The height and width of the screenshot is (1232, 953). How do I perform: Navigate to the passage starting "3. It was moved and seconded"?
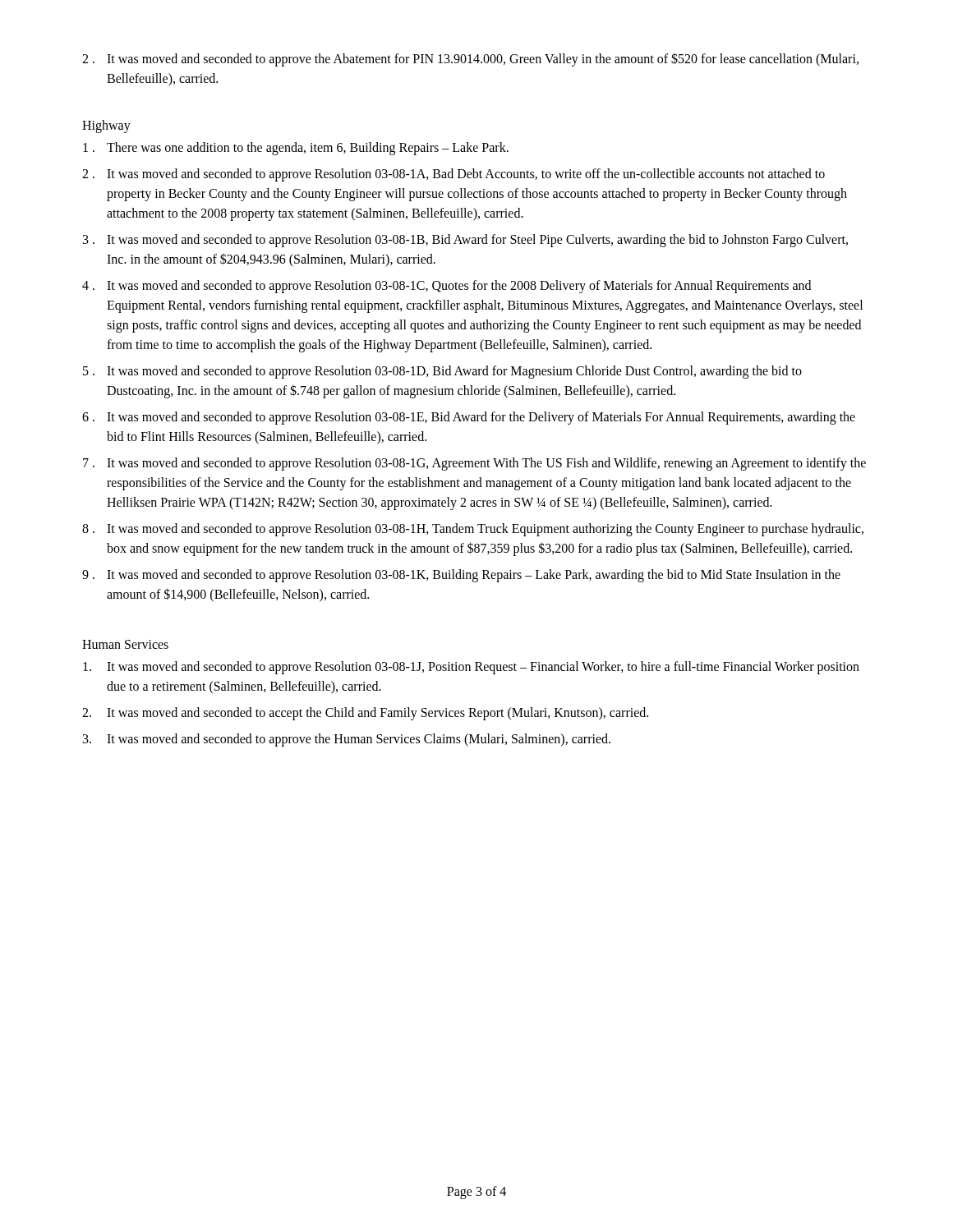pyautogui.click(x=476, y=739)
